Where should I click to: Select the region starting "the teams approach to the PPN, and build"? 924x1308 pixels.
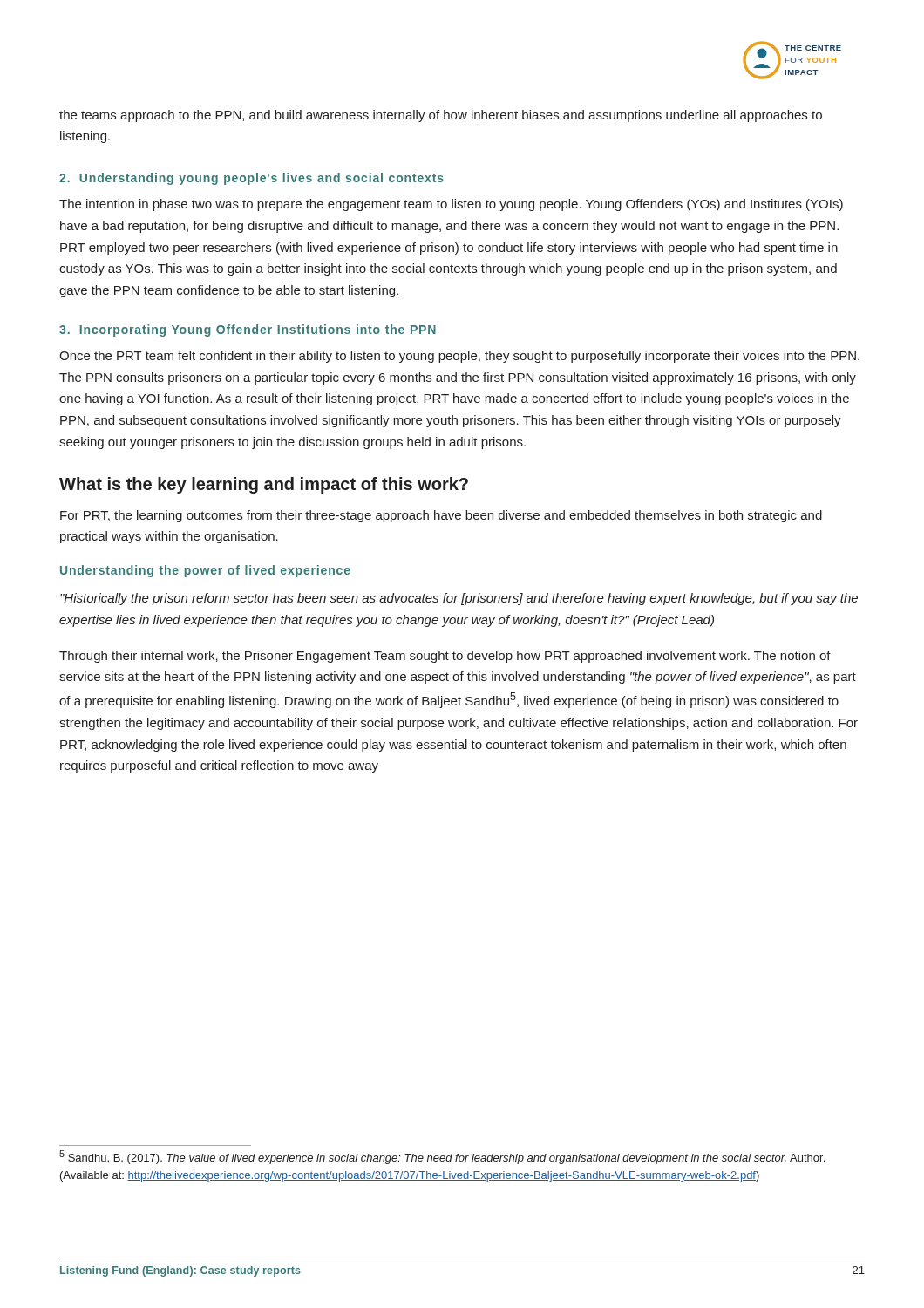click(441, 125)
